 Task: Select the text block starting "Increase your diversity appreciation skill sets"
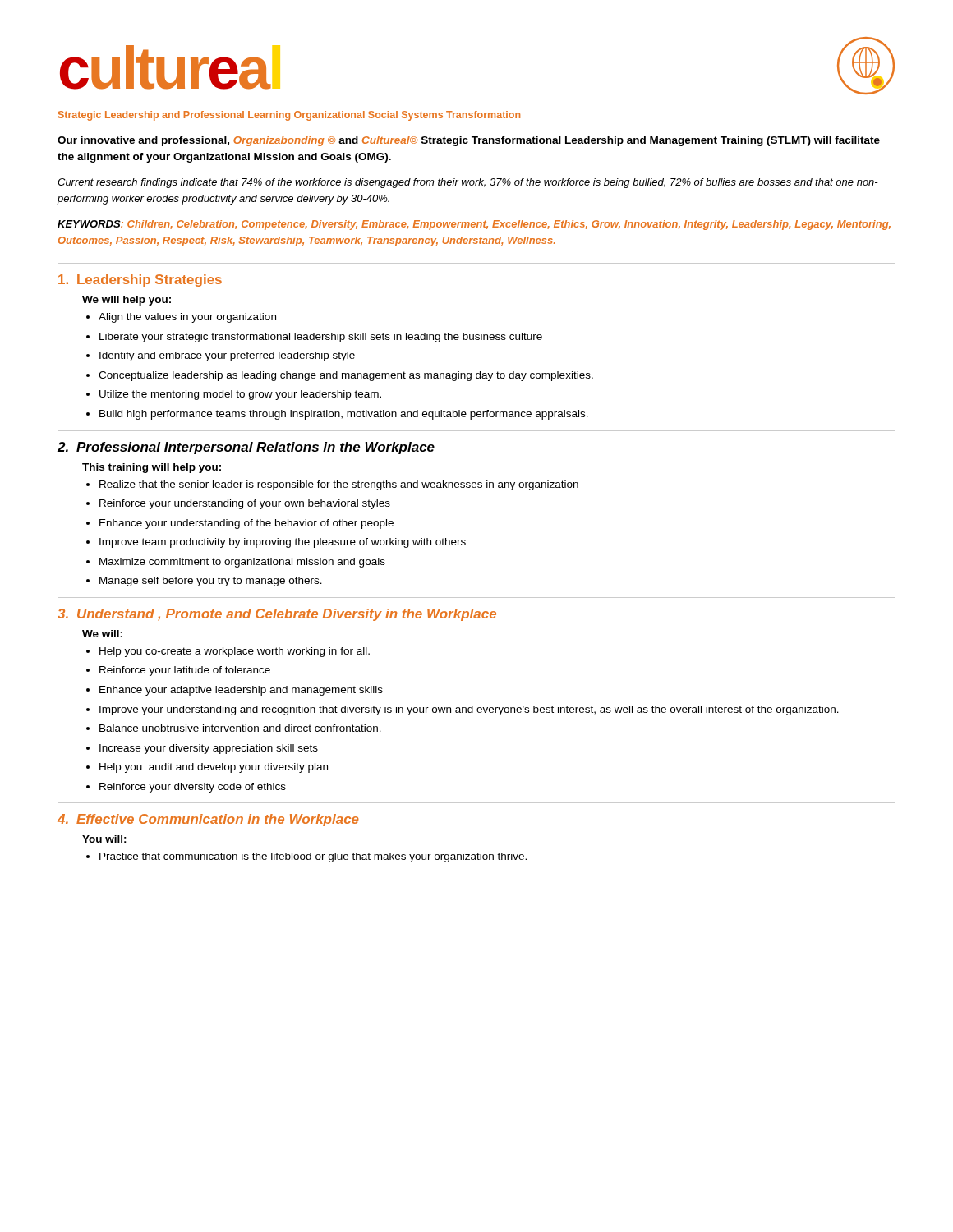click(208, 748)
